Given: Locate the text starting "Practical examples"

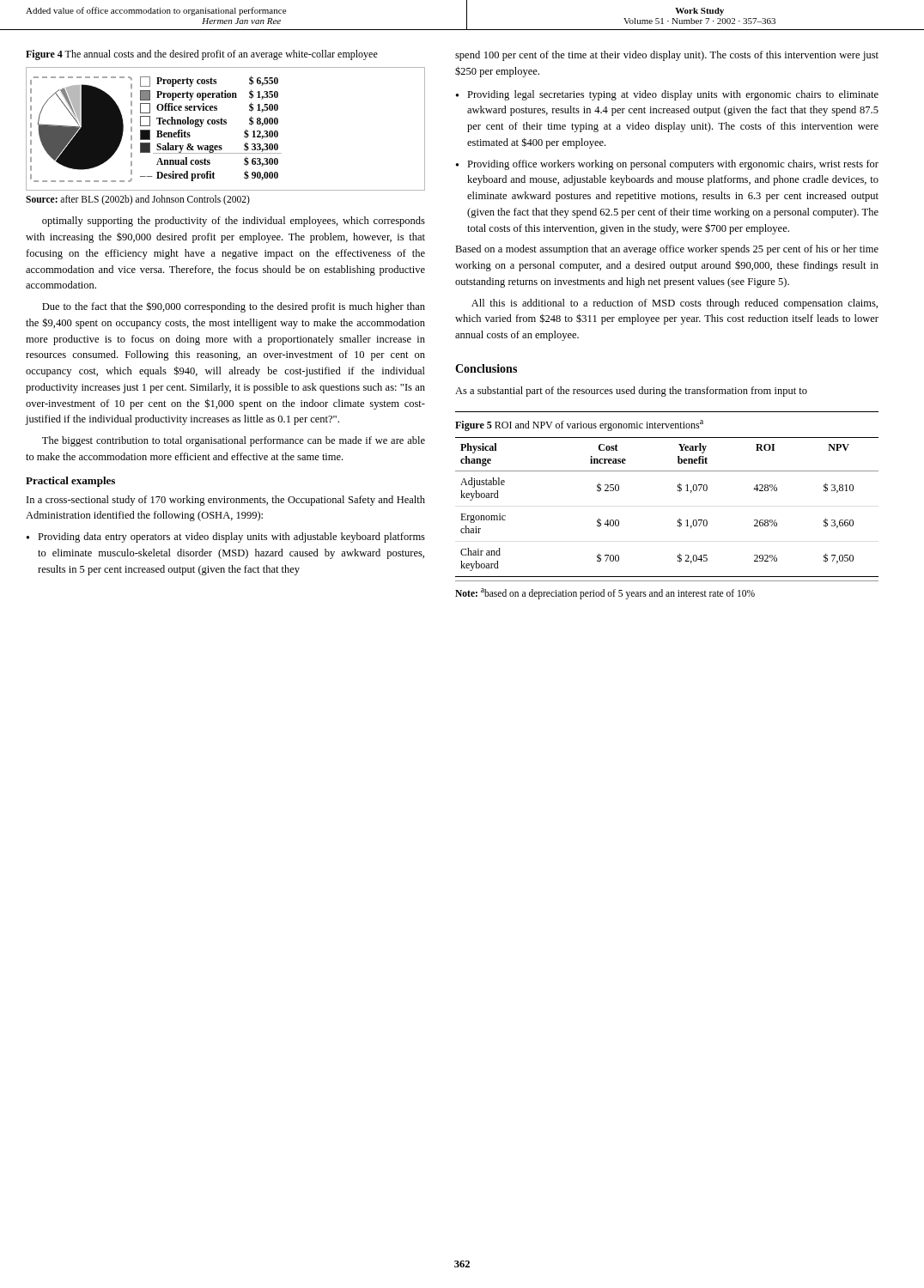Looking at the screenshot, I should [71, 480].
